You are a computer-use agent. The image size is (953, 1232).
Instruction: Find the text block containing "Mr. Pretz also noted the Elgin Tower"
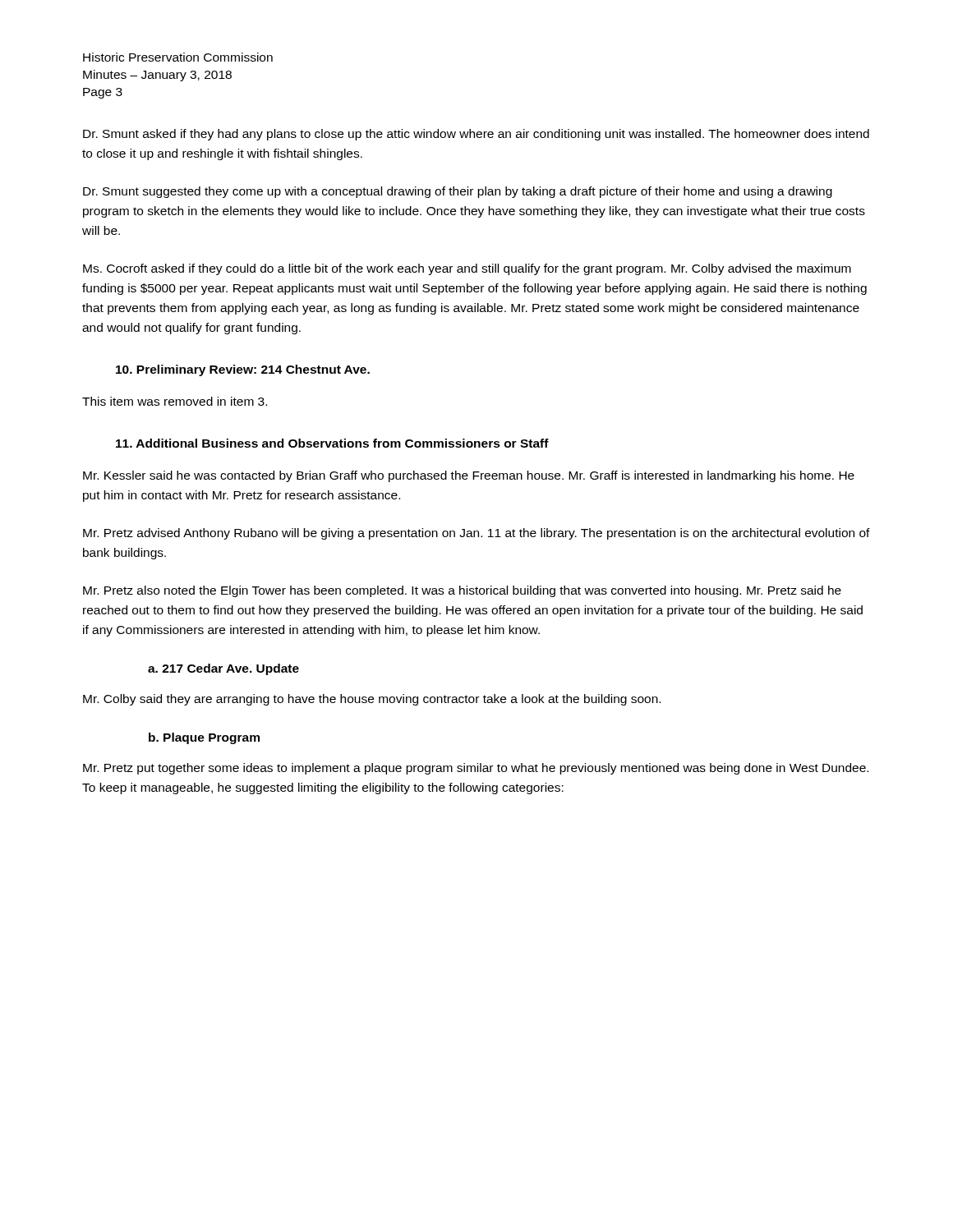pyautogui.click(x=473, y=610)
